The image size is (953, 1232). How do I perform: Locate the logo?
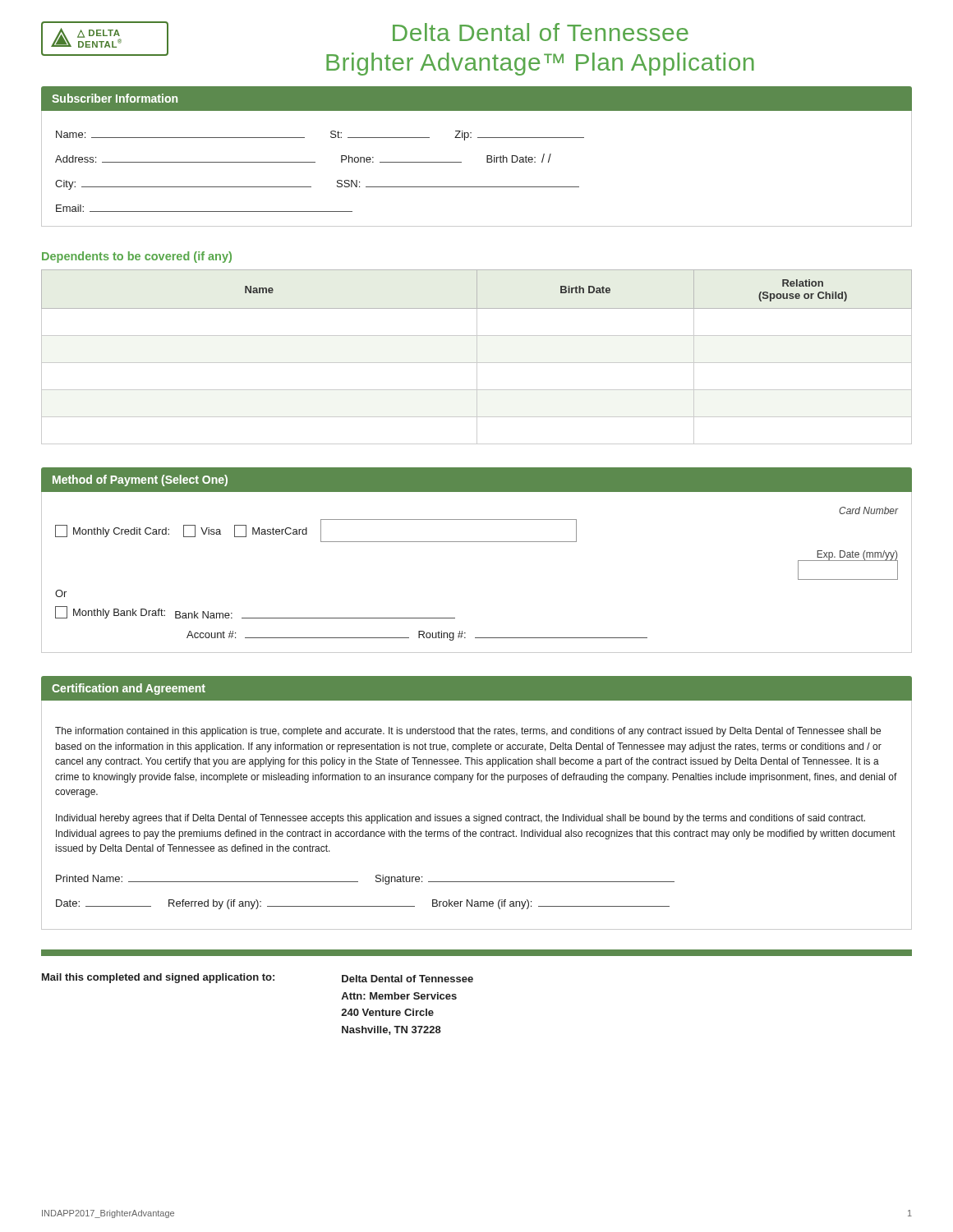point(105,39)
